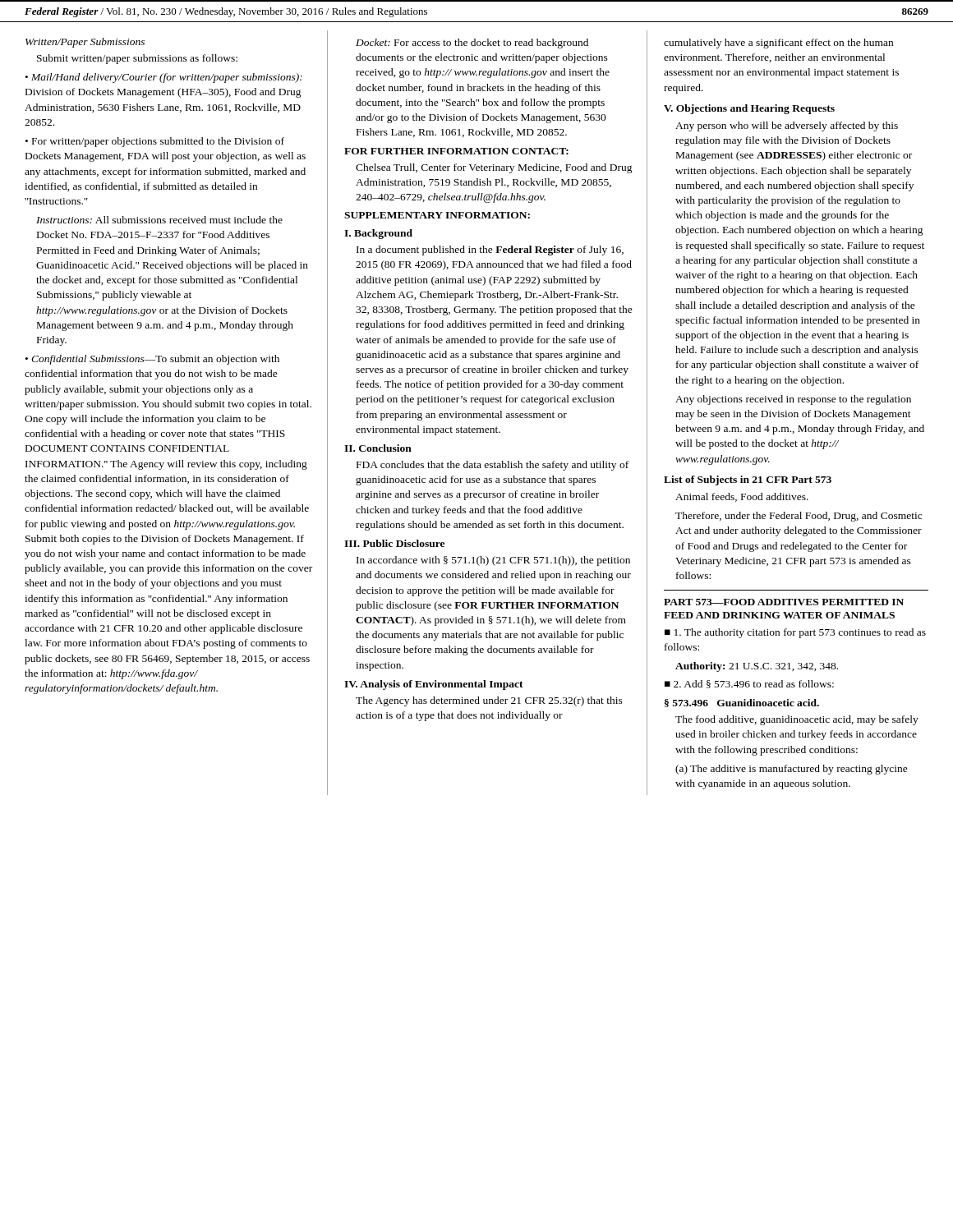Locate the section header that reads "Written/Paper Submissions"
The height and width of the screenshot is (1232, 953).
click(x=85, y=42)
